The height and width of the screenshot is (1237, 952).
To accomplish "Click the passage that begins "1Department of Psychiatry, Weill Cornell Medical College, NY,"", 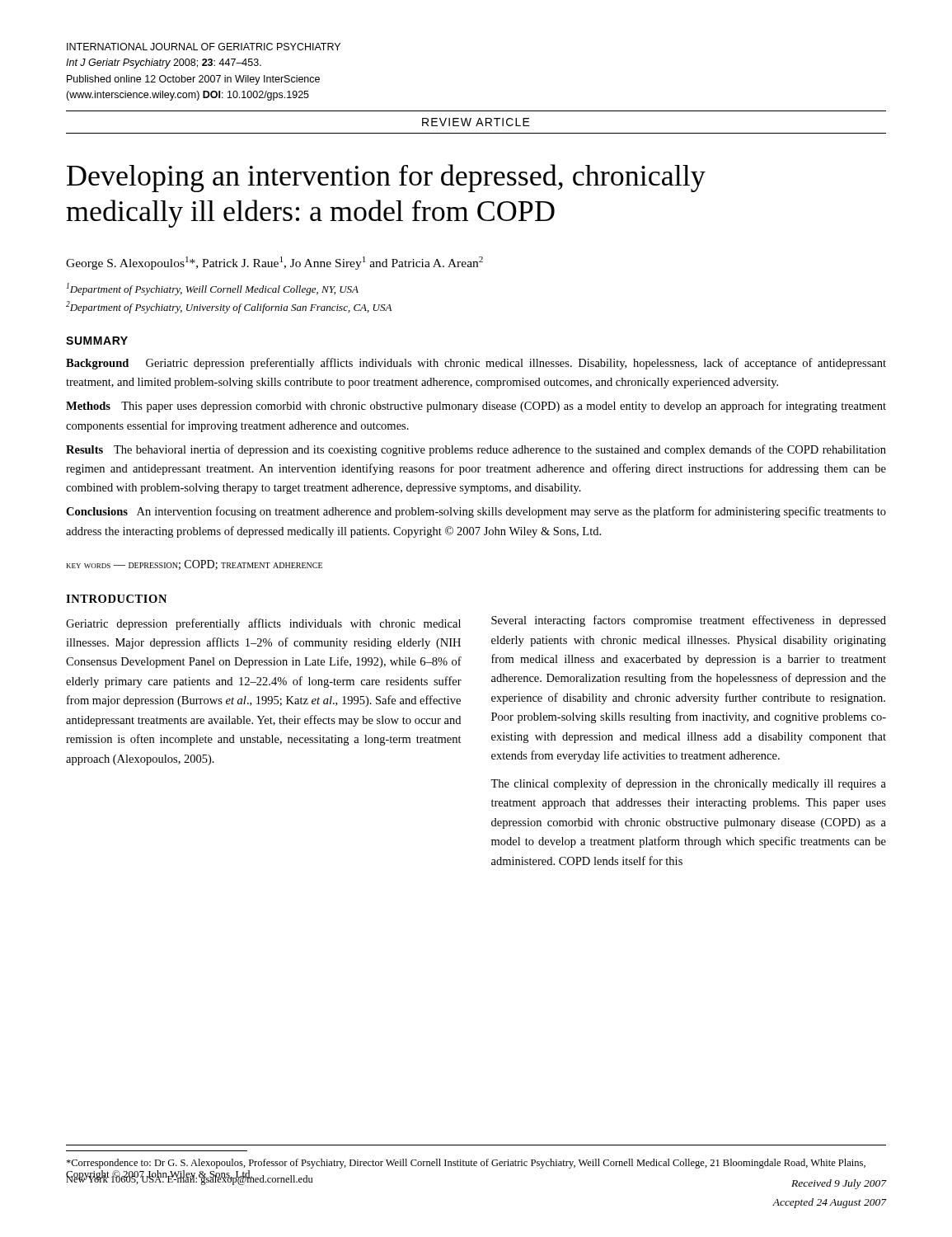I will pyautogui.click(x=229, y=298).
